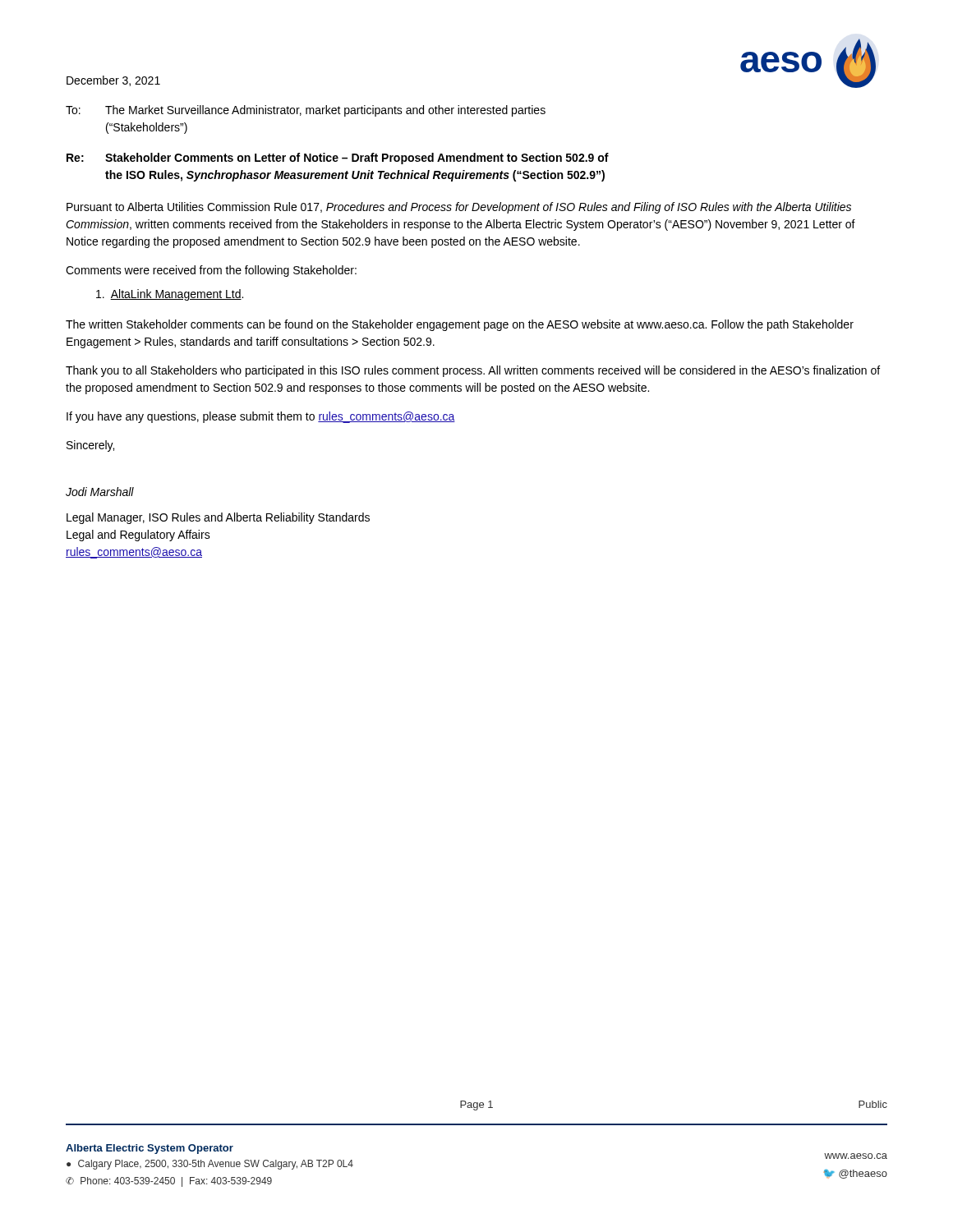Point to the text block starting "AltaLink Management Ltd."
Screen dimensions: 1232x953
point(170,294)
